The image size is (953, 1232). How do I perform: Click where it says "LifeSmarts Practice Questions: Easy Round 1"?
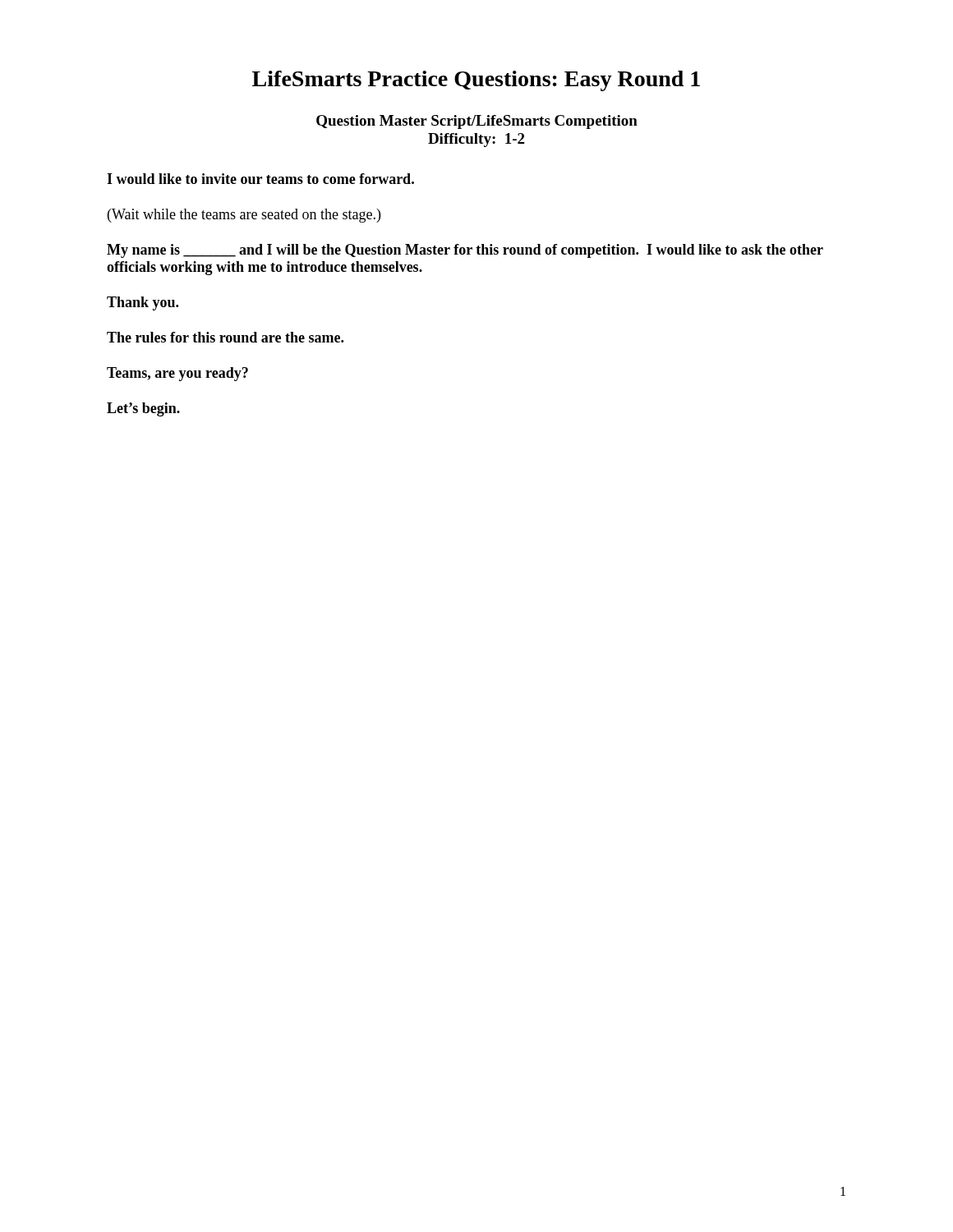click(x=476, y=78)
